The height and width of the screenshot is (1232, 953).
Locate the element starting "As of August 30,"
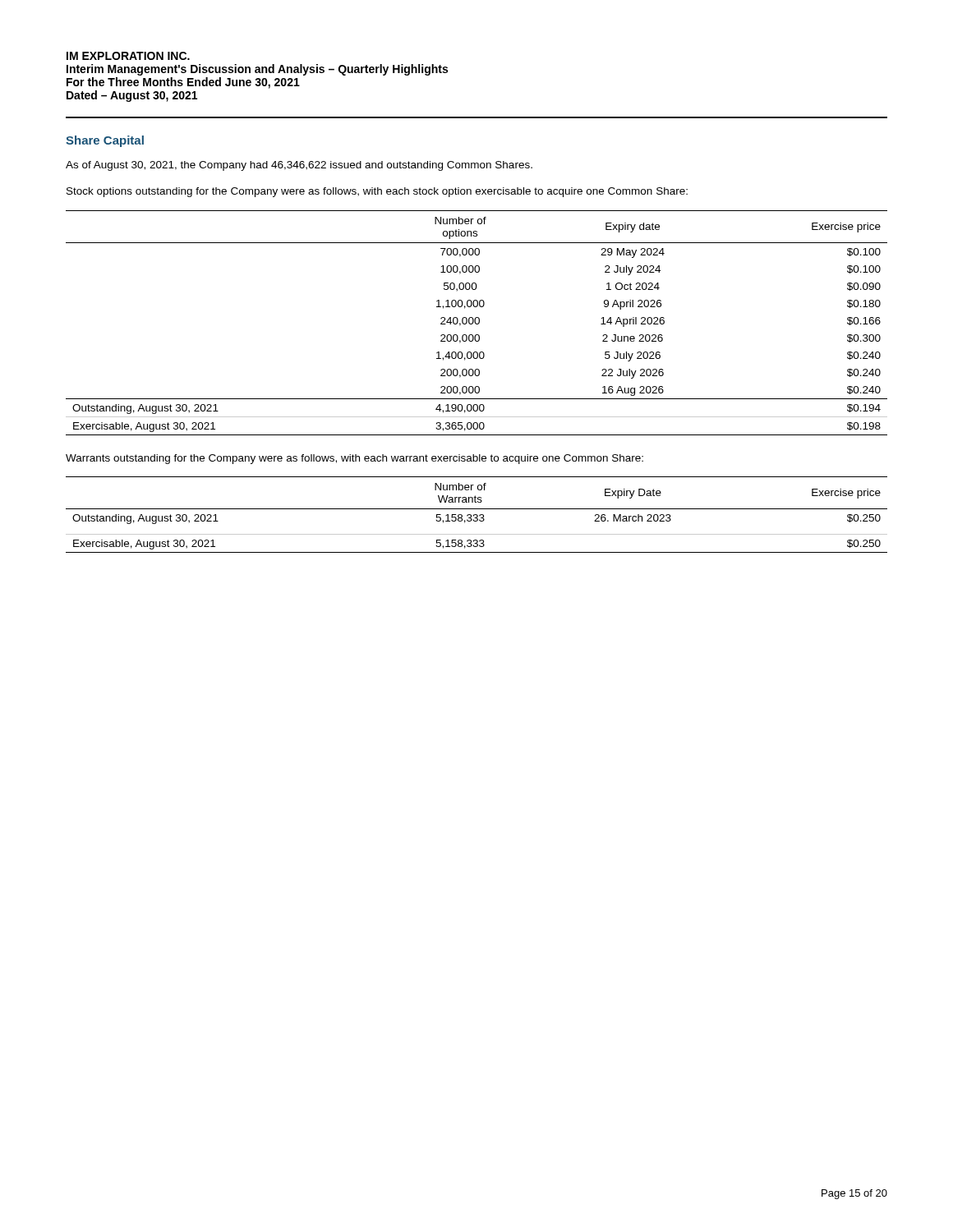click(299, 165)
